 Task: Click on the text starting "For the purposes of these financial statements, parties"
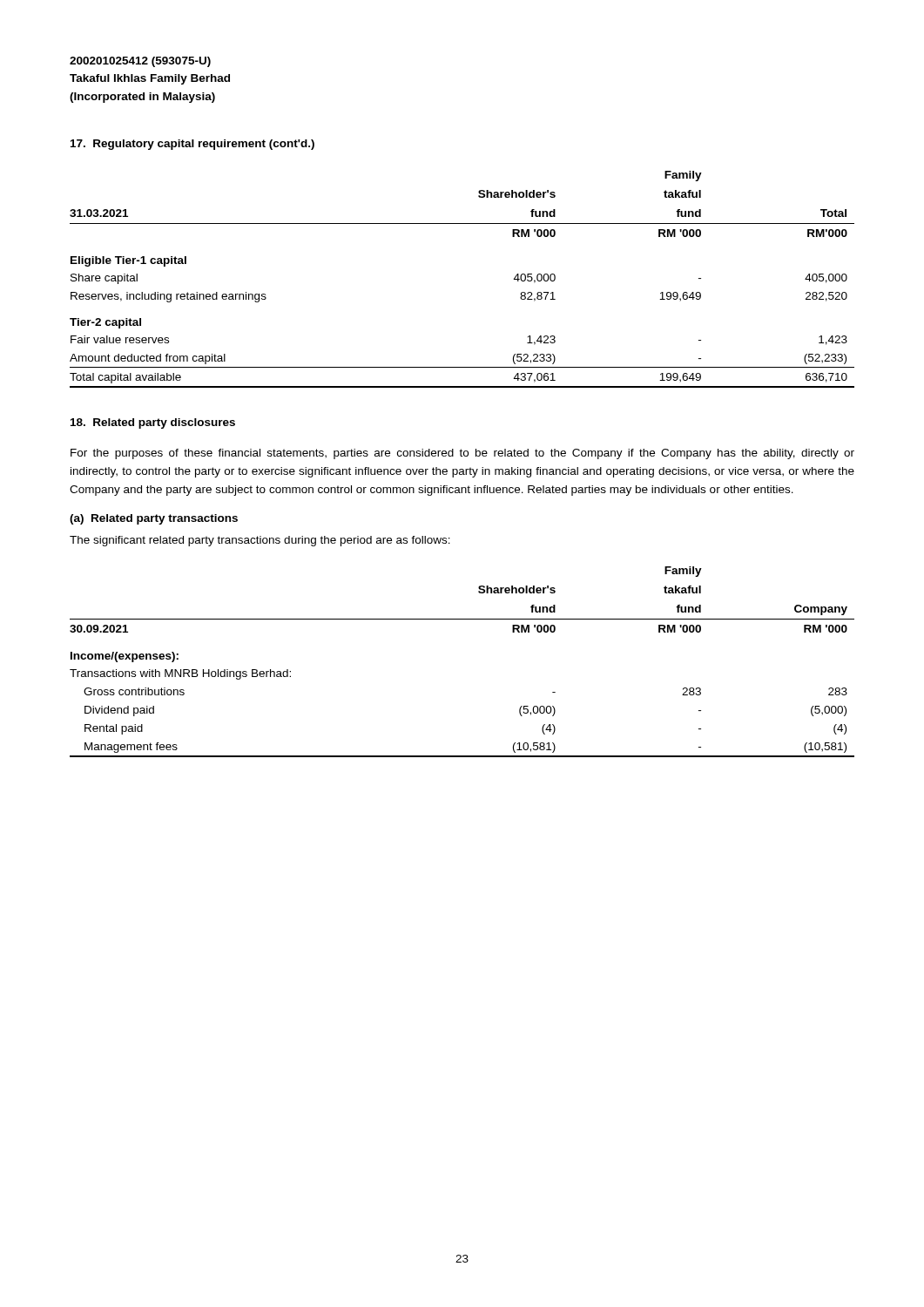462,471
